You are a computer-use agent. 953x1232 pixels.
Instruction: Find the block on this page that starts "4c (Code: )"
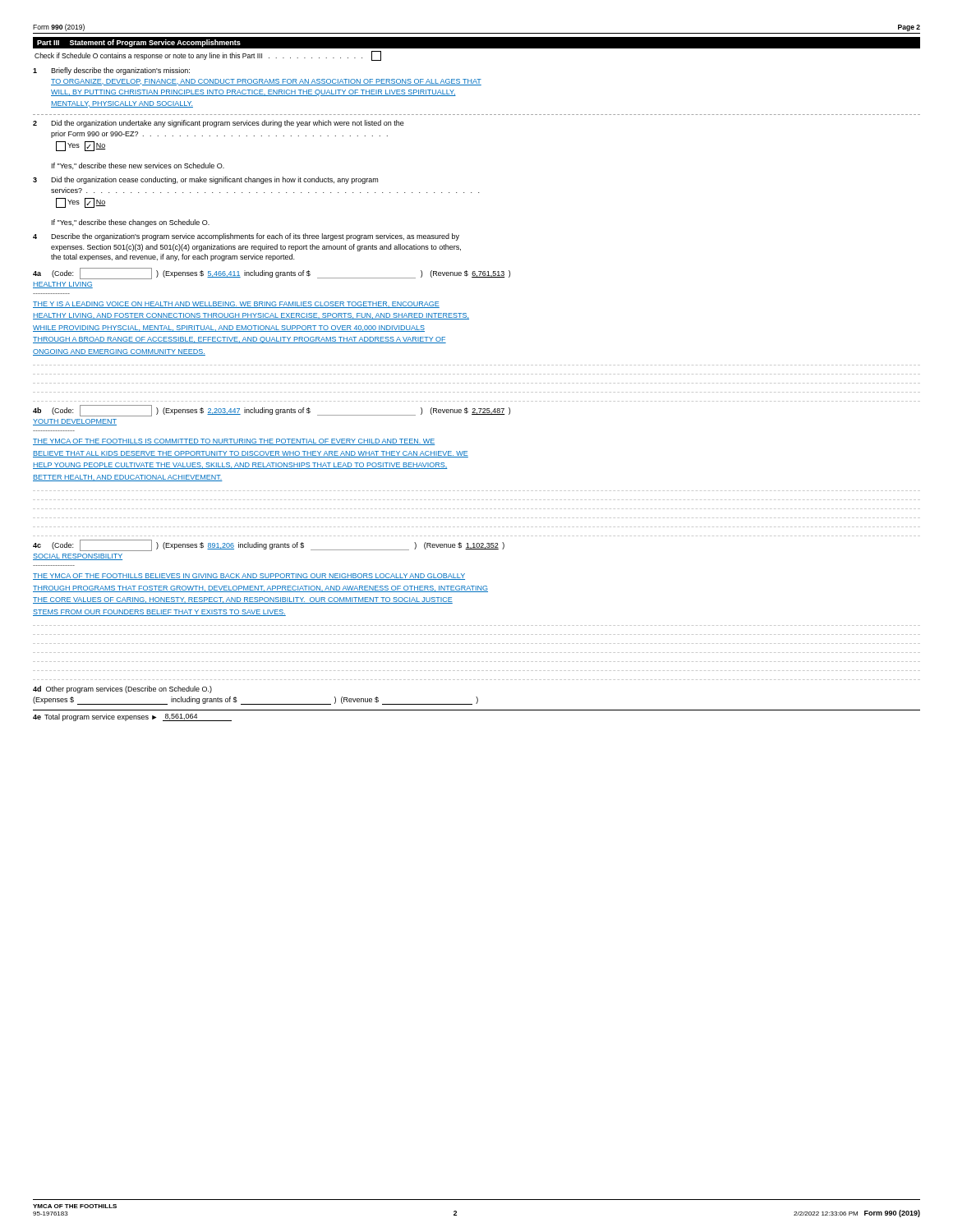[269, 545]
